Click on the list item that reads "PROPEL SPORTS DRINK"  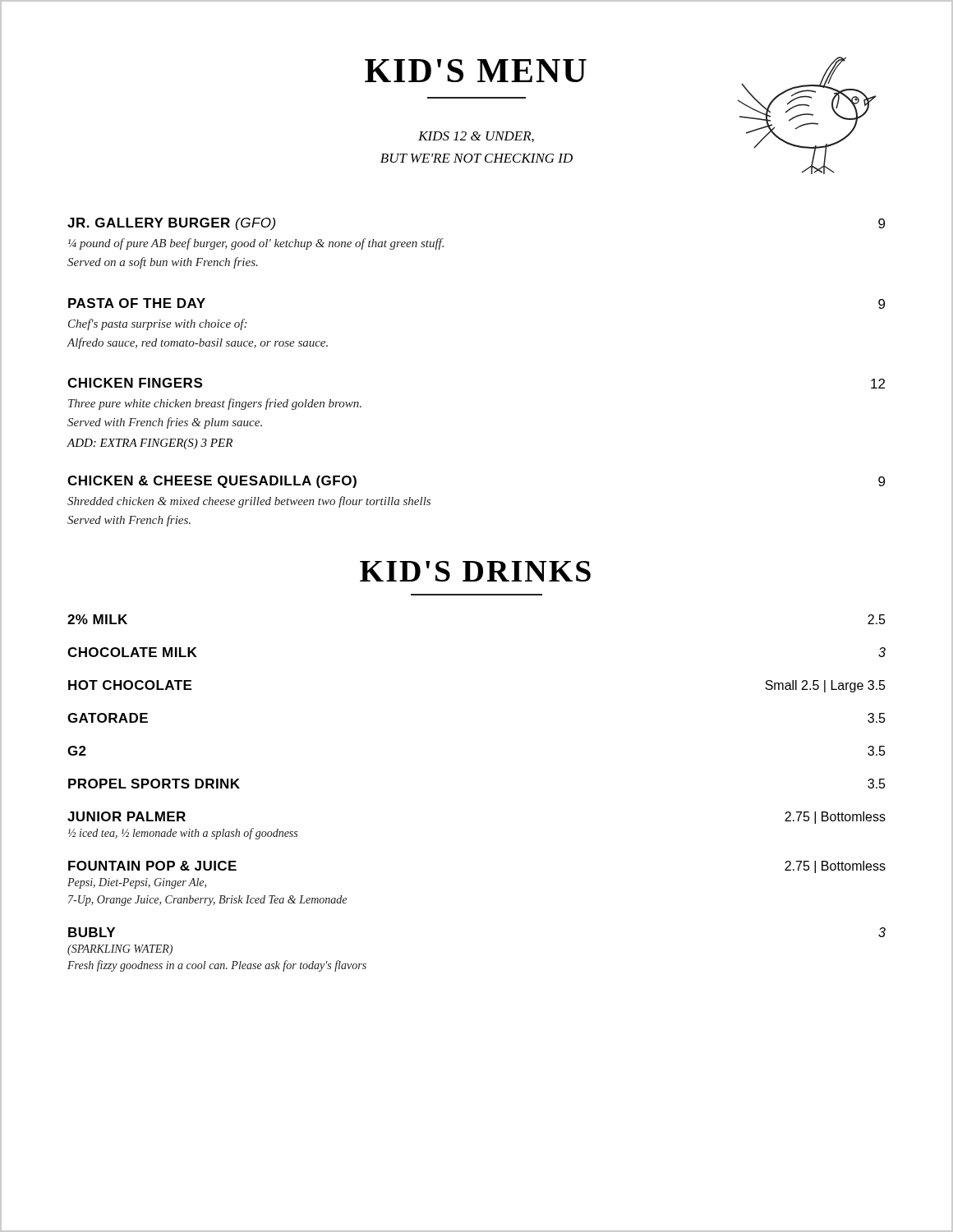point(152,783)
